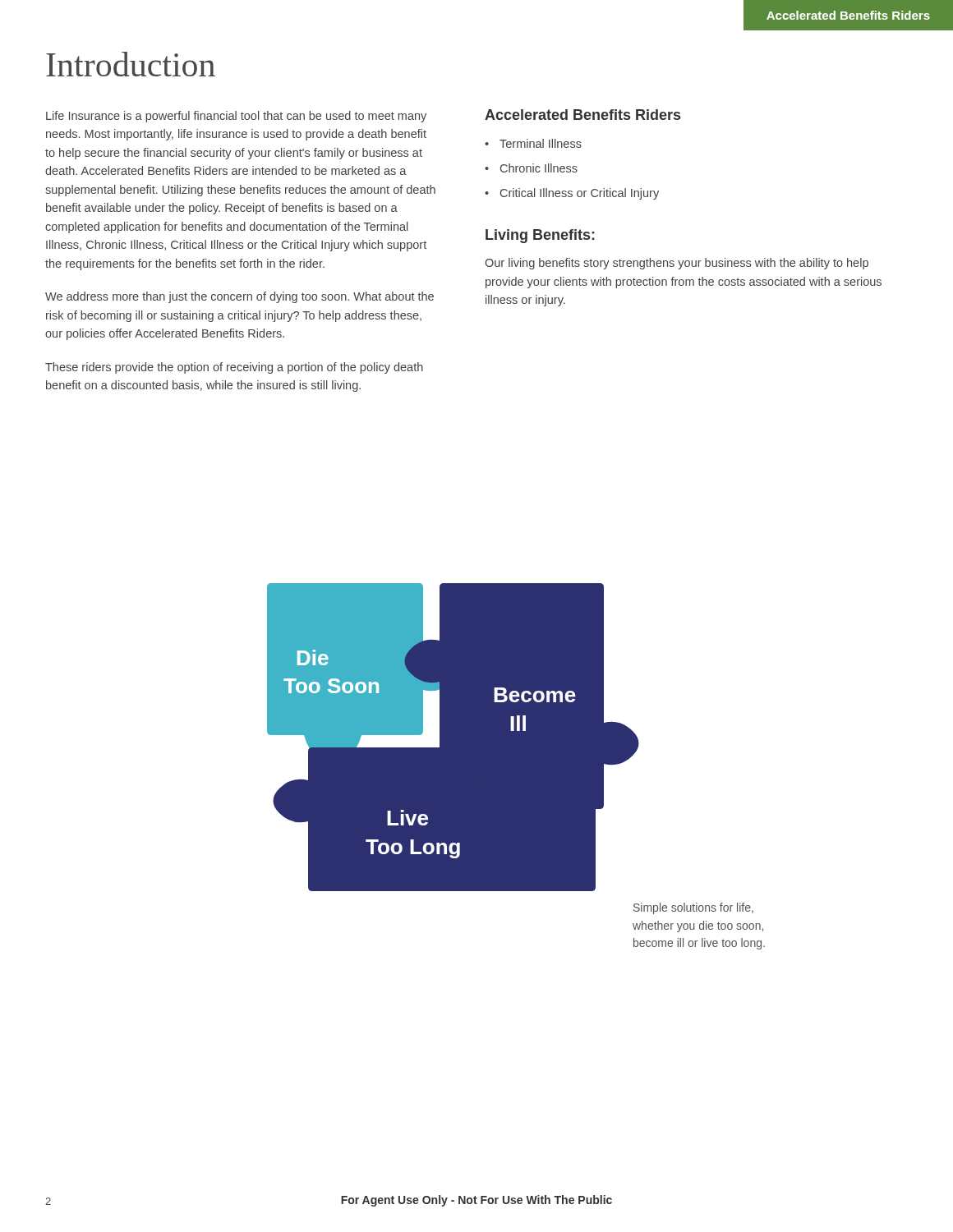This screenshot has height=1232, width=953.
Task: Where is the passage that starts "Simple solutions for life, whether you"?
Action: pos(699,925)
